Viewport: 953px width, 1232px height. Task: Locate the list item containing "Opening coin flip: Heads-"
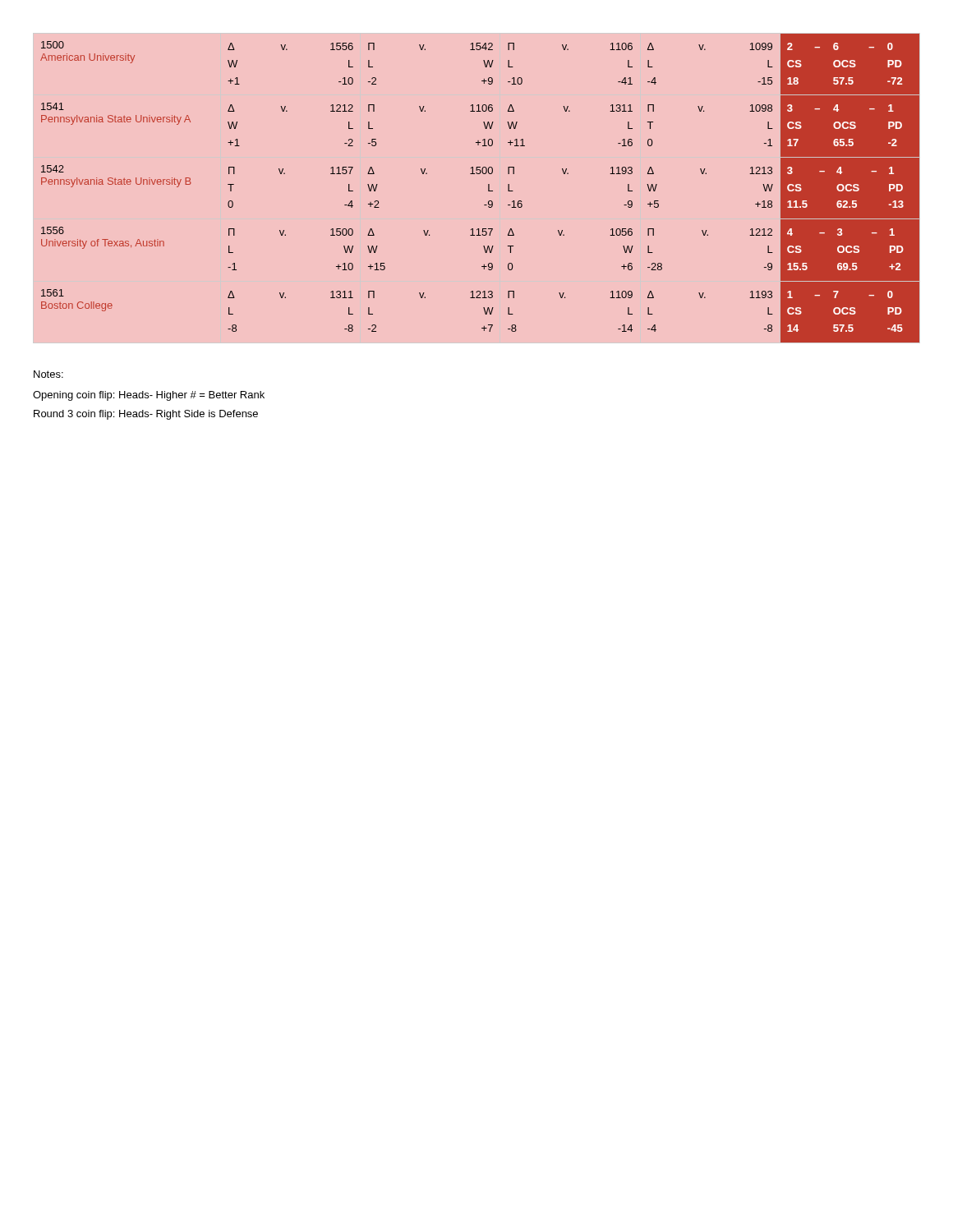tap(149, 395)
